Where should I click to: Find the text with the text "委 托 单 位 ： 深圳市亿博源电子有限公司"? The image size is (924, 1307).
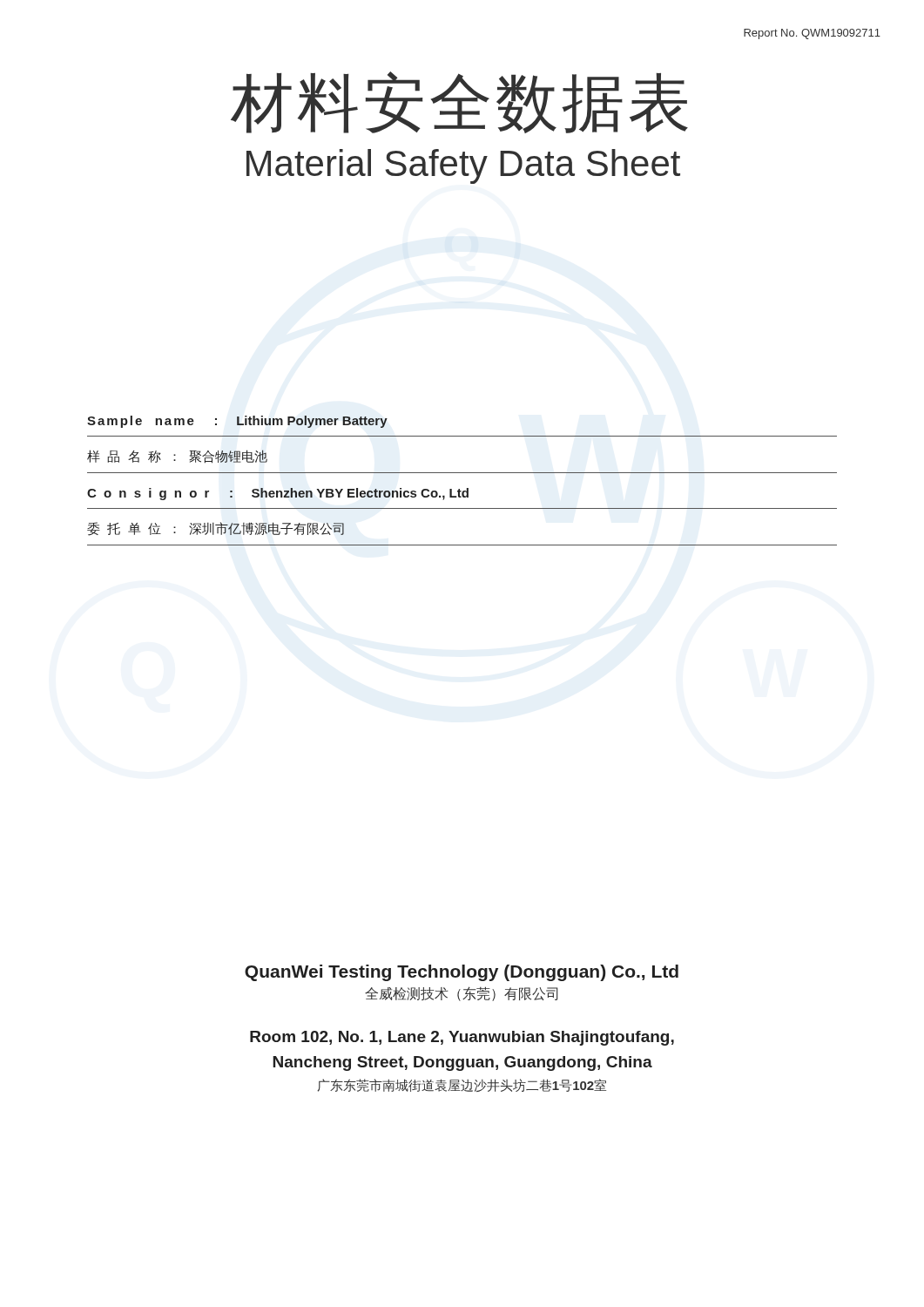click(216, 528)
